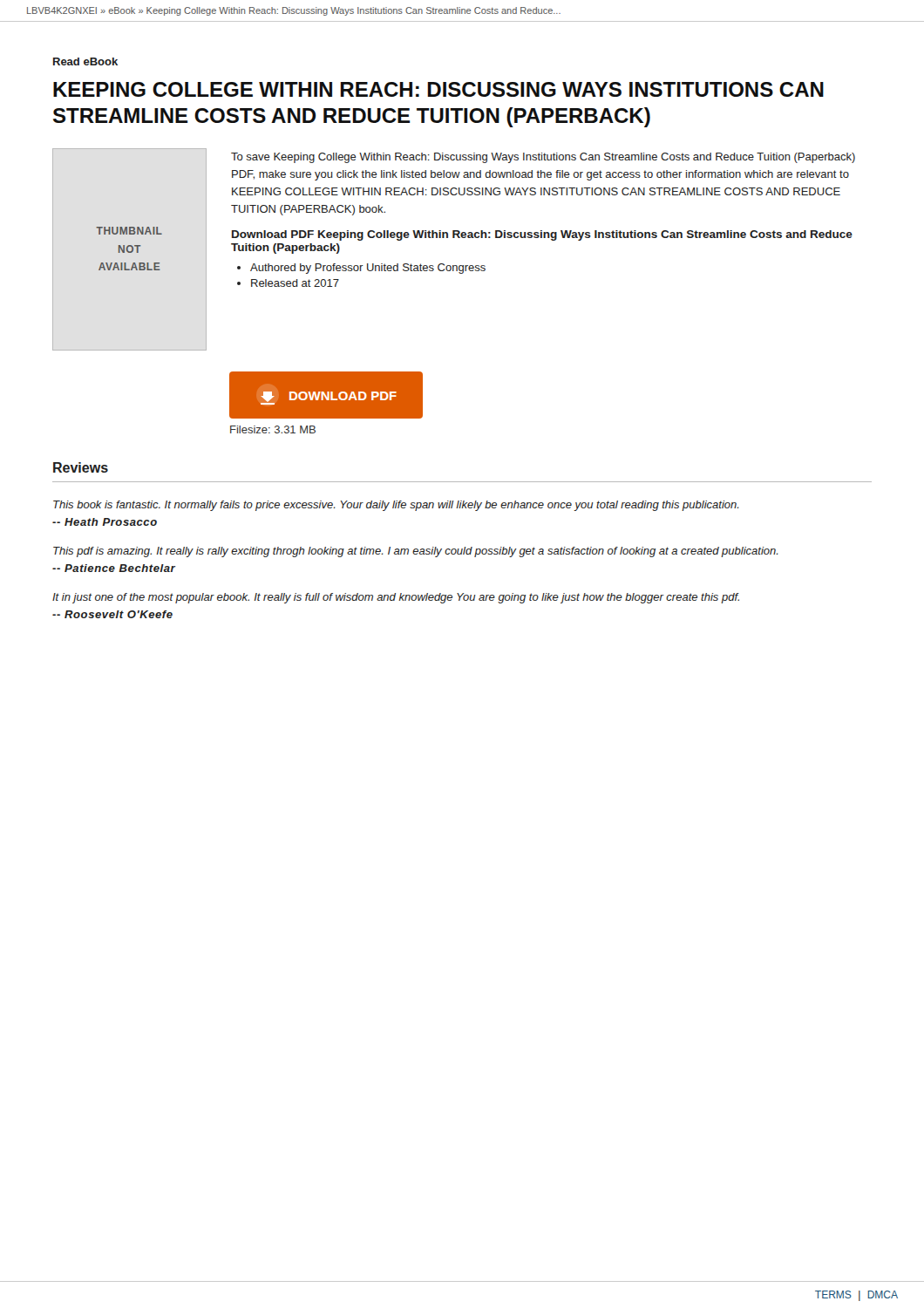This screenshot has height=1308, width=924.
Task: Select the text block that says "It in just one of the most popular"
Action: [396, 597]
